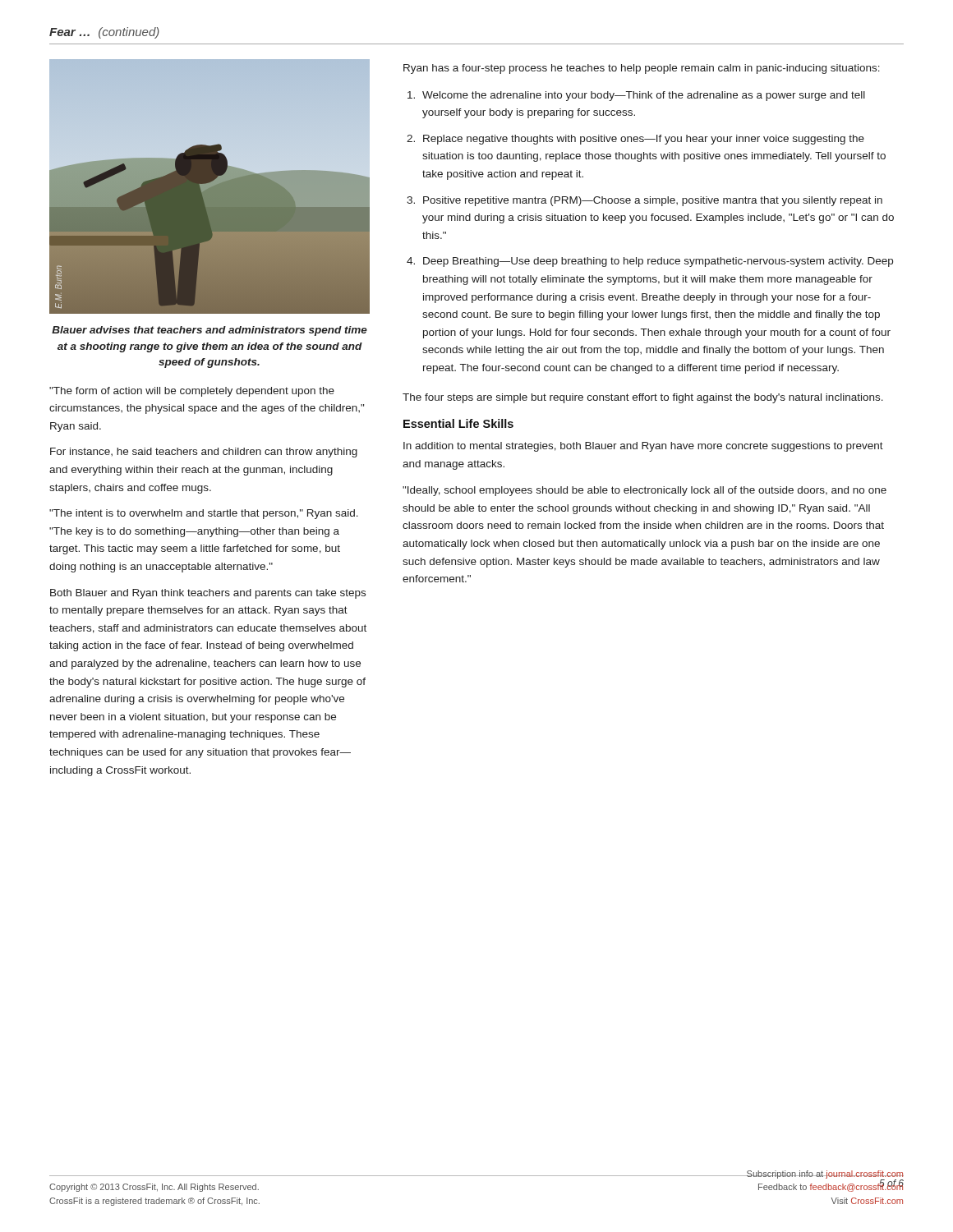Click on the element starting ""Ideally, school employees should be able to"
Screen dimensions: 1232x953
pos(653,535)
